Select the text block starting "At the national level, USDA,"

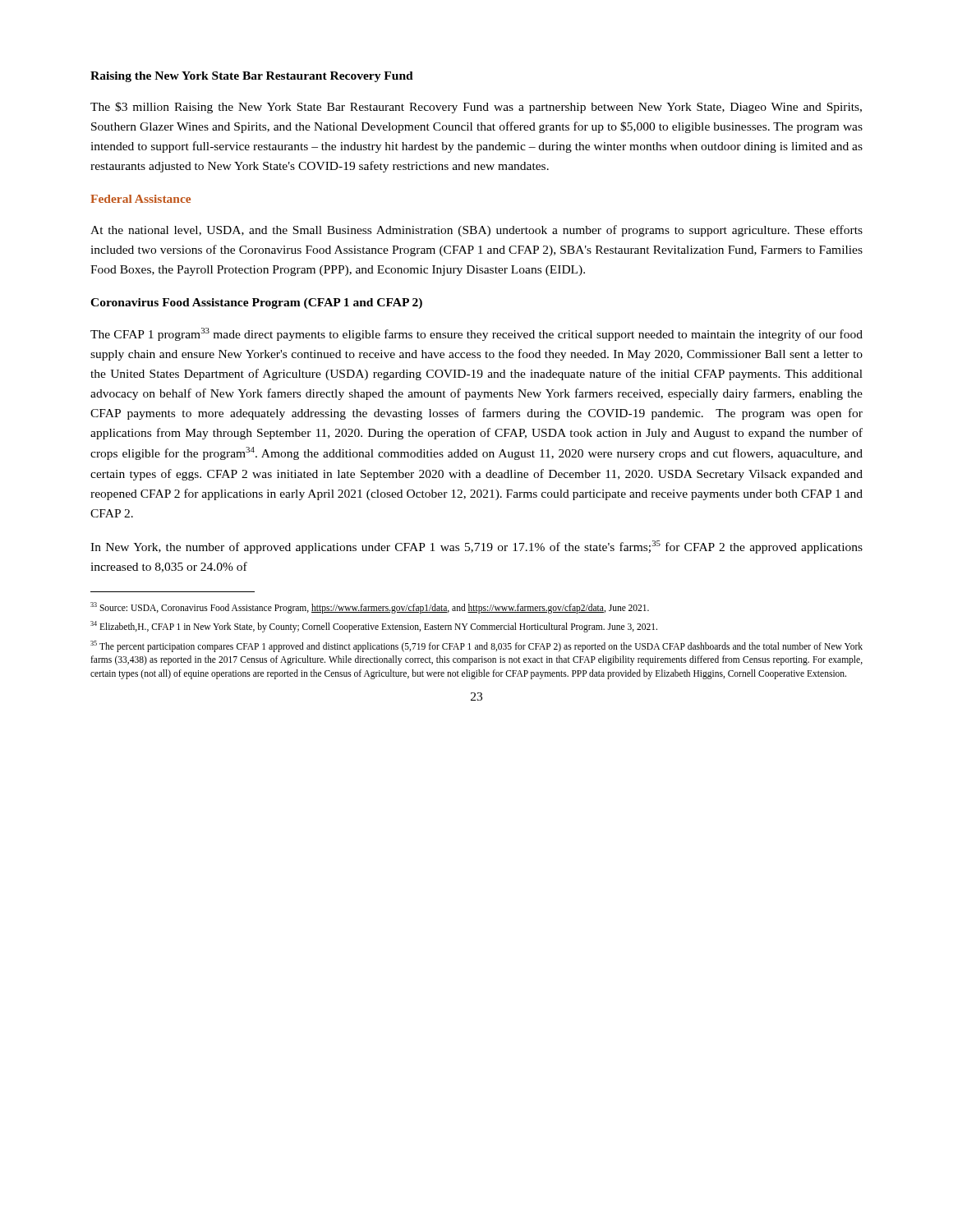476,250
